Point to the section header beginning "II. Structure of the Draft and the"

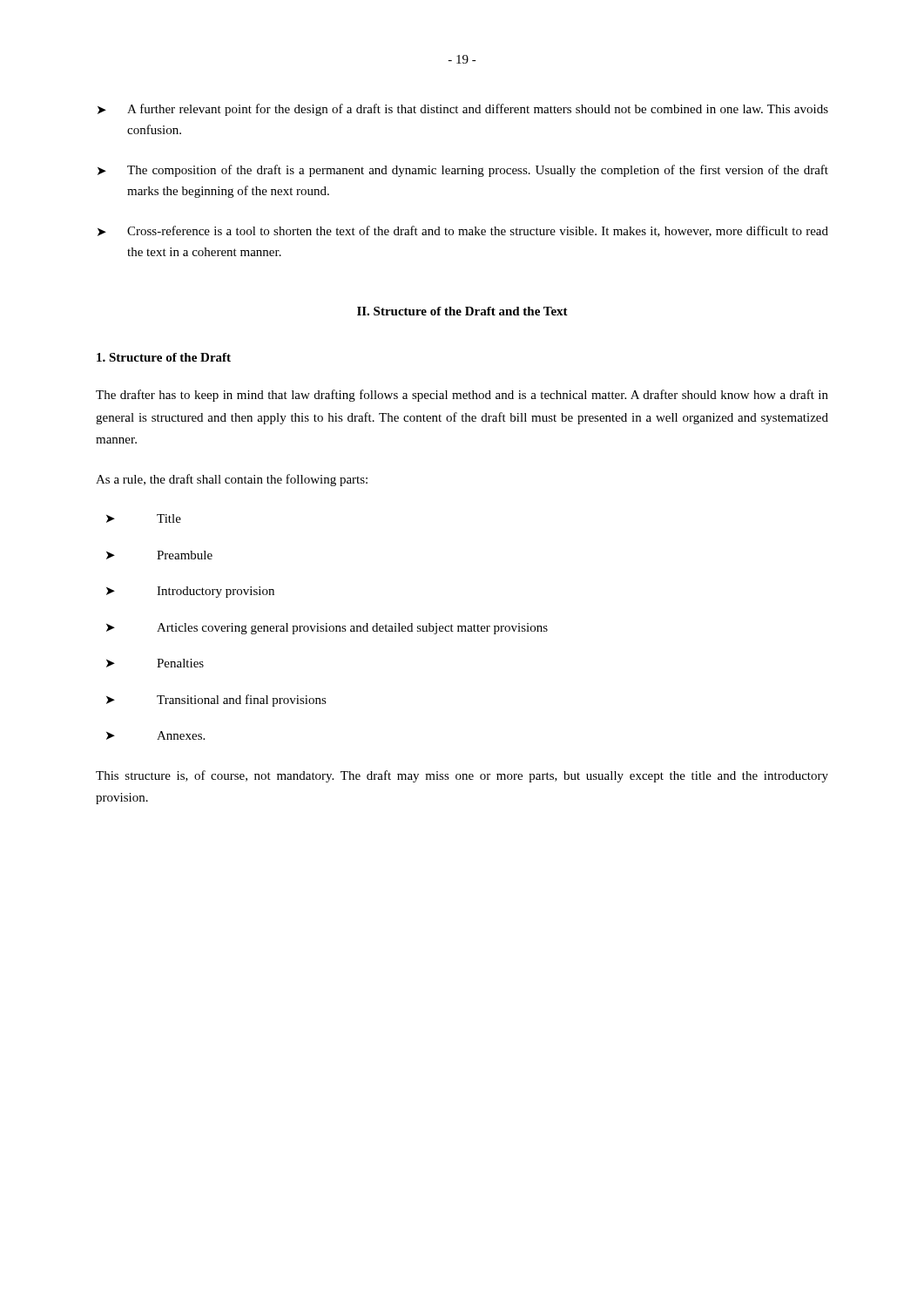tap(462, 311)
